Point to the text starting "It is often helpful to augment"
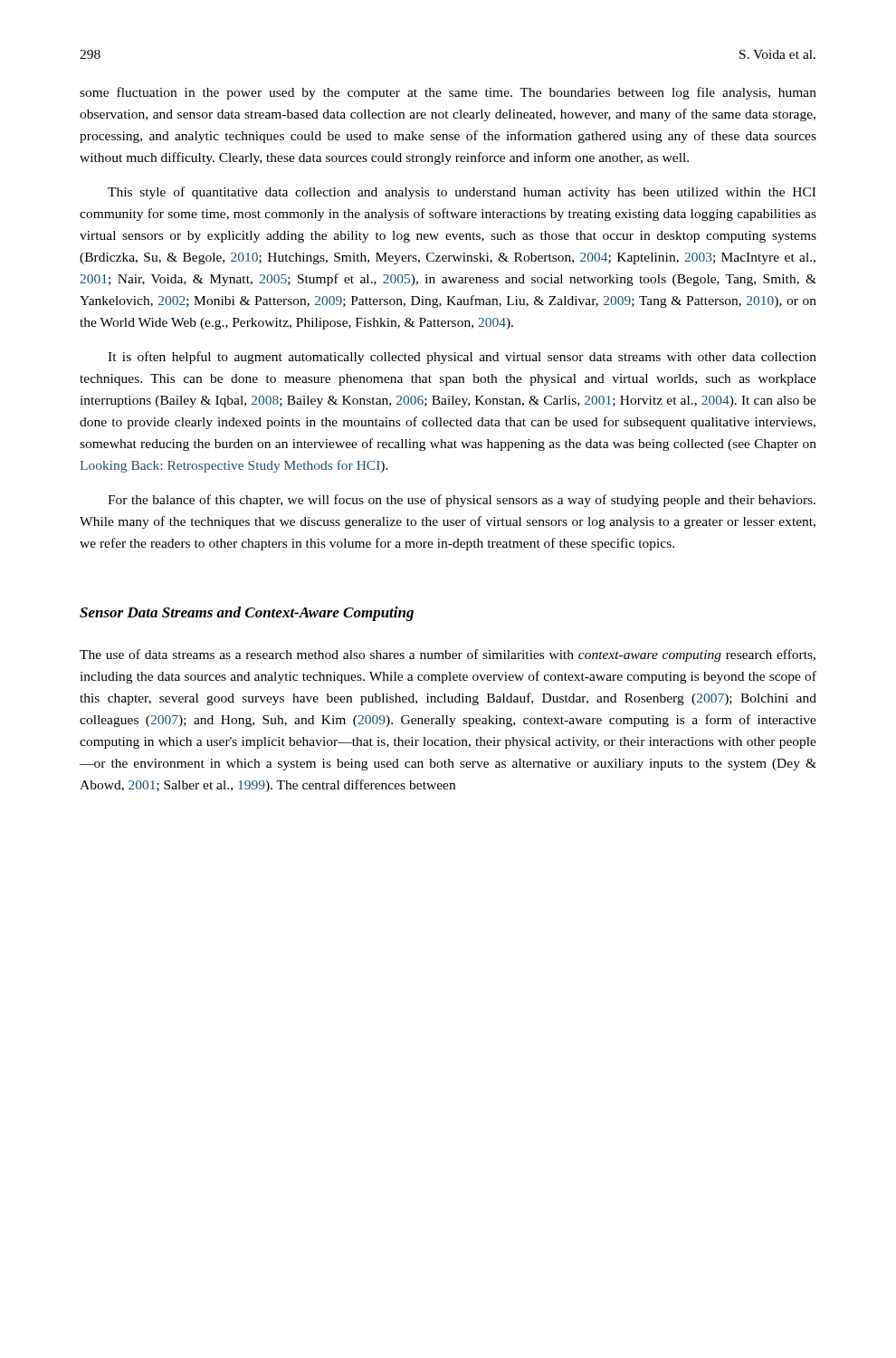Image resolution: width=896 pixels, height=1358 pixels. [x=448, y=411]
